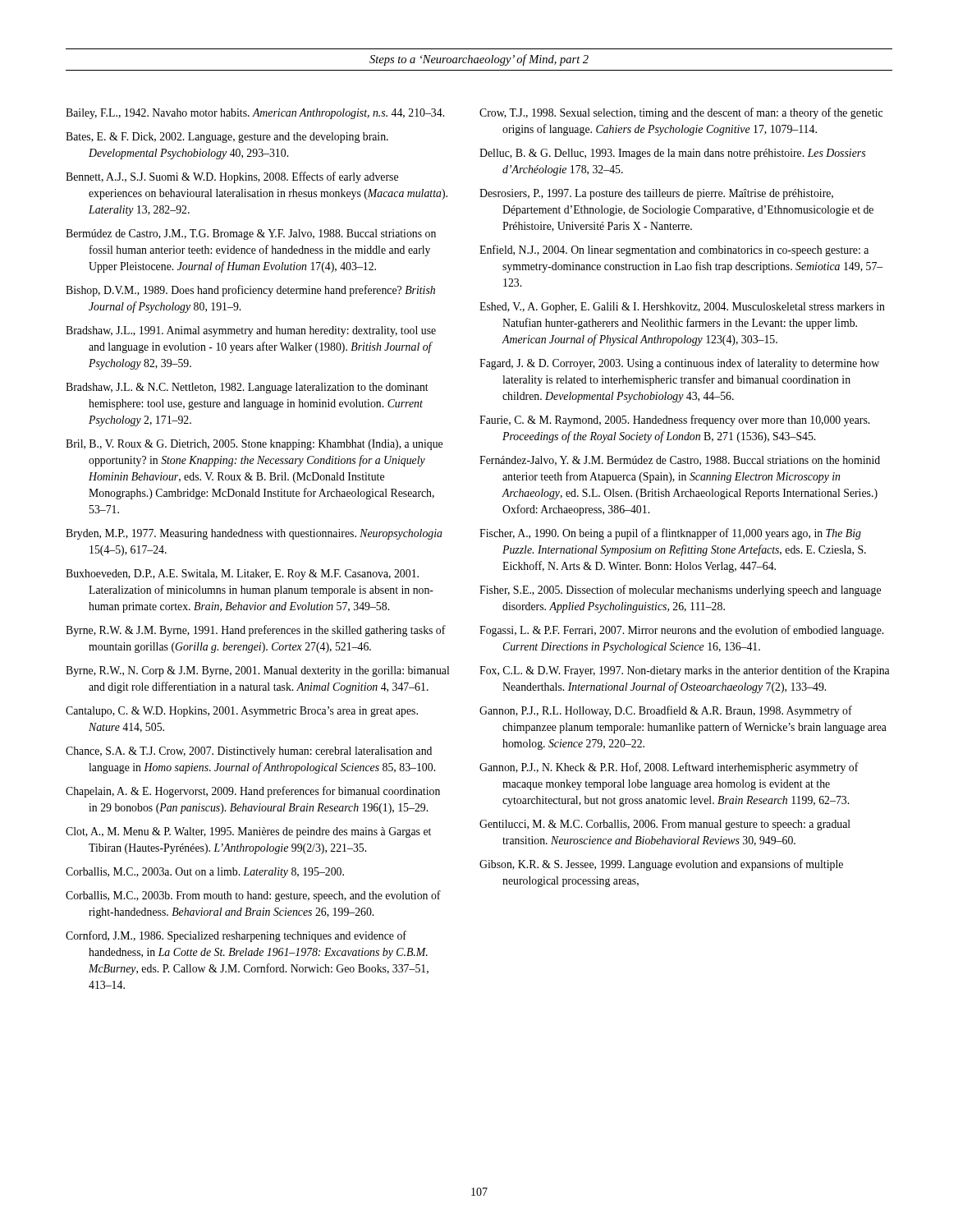Find the element starting "Bates, E. & F. Dick, 2002. Language,"
This screenshot has height=1232, width=958.
point(227,145)
